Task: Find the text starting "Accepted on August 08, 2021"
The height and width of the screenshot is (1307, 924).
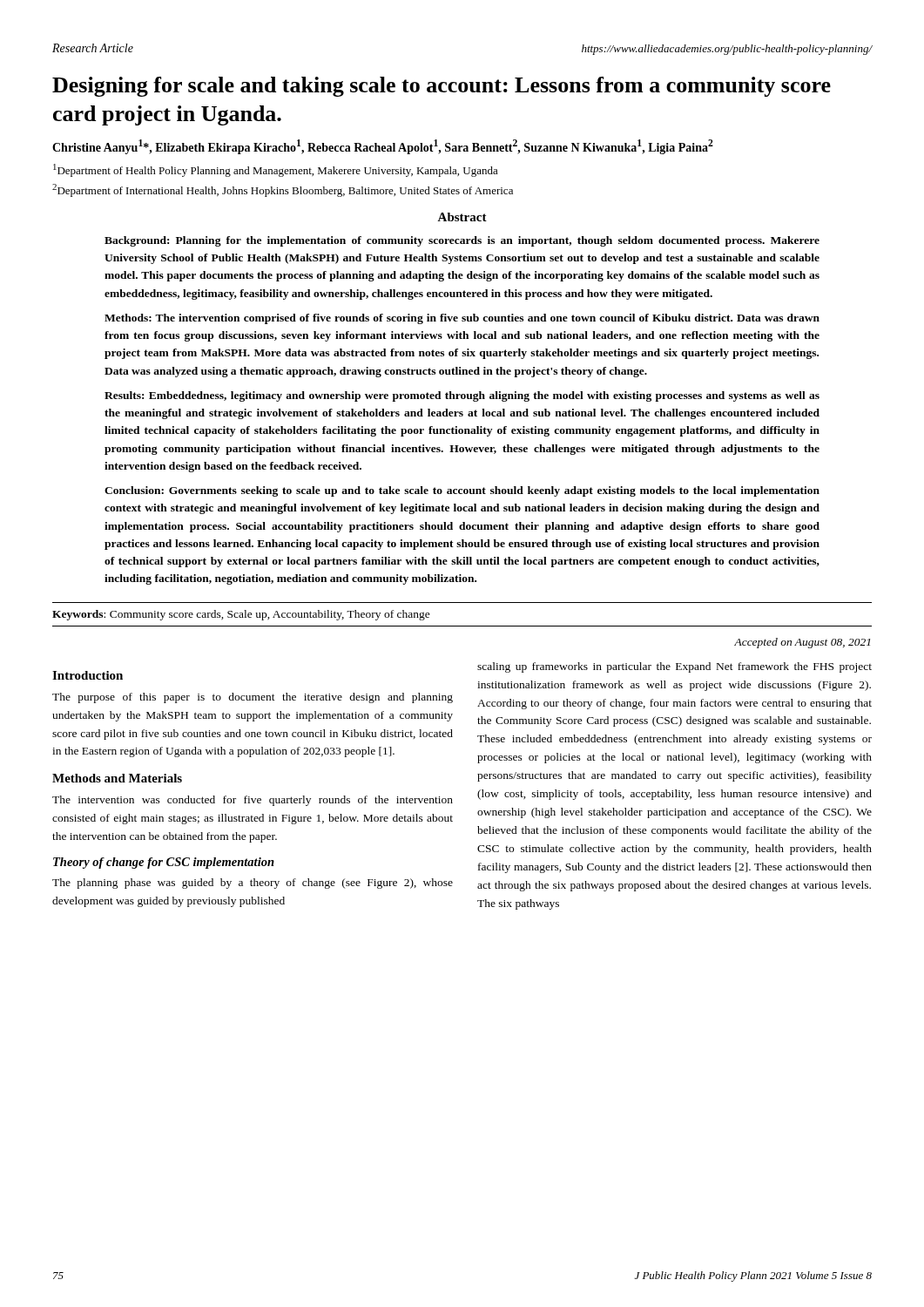Action: point(803,641)
